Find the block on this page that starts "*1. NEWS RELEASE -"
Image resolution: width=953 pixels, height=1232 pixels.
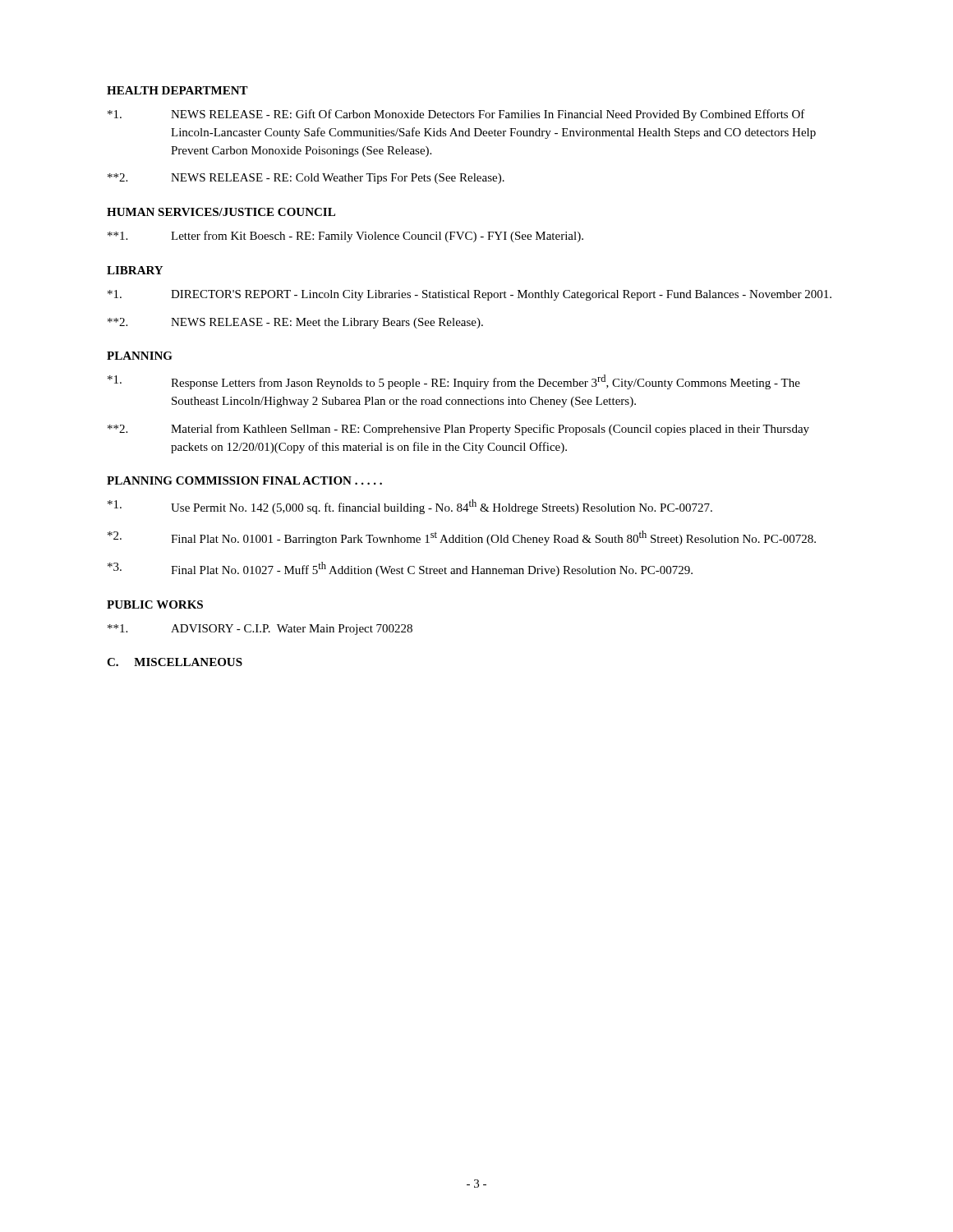click(x=476, y=133)
